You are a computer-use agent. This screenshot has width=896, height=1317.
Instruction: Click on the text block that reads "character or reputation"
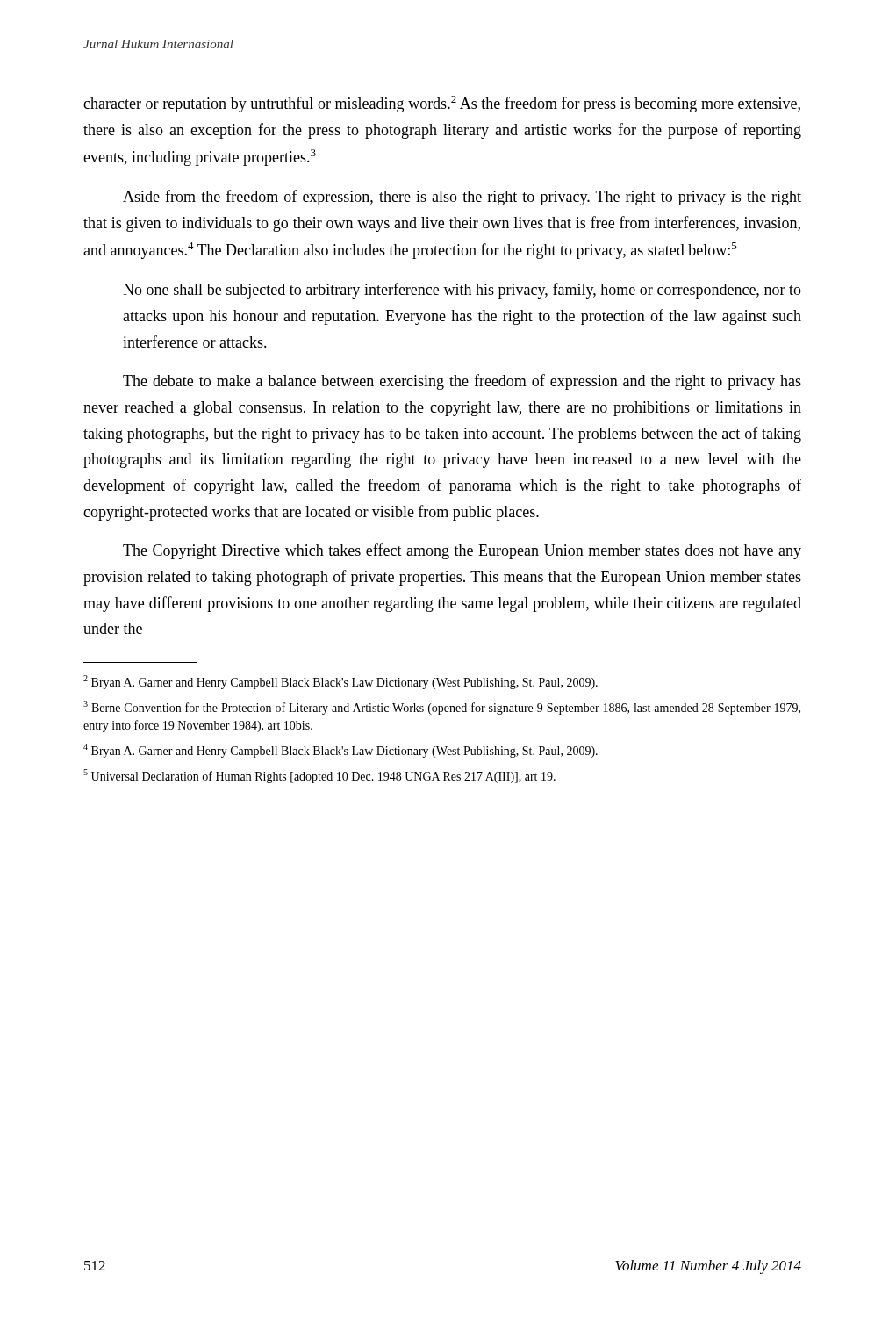(x=442, y=129)
